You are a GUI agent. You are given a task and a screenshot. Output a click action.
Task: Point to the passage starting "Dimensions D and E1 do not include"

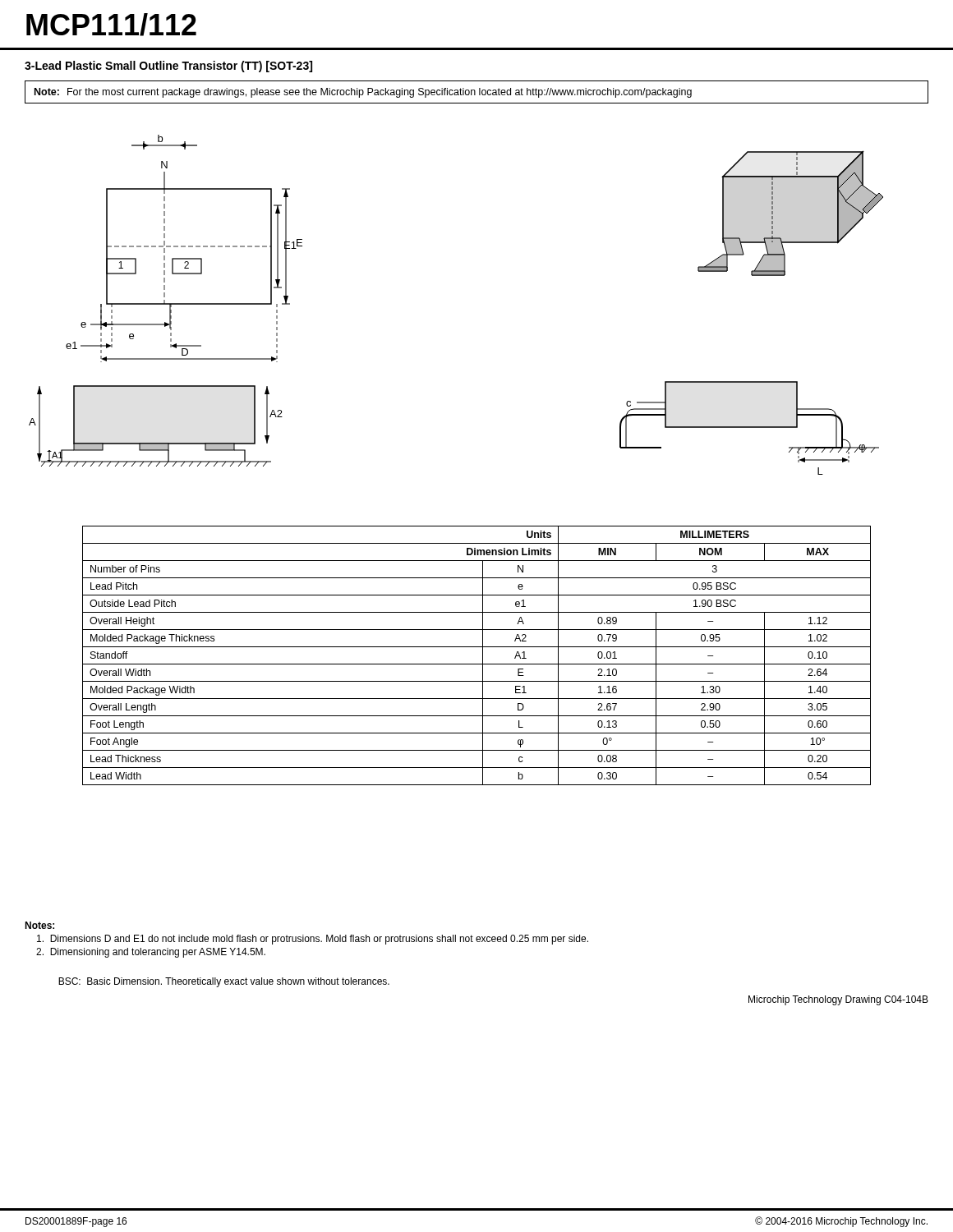click(x=313, y=939)
